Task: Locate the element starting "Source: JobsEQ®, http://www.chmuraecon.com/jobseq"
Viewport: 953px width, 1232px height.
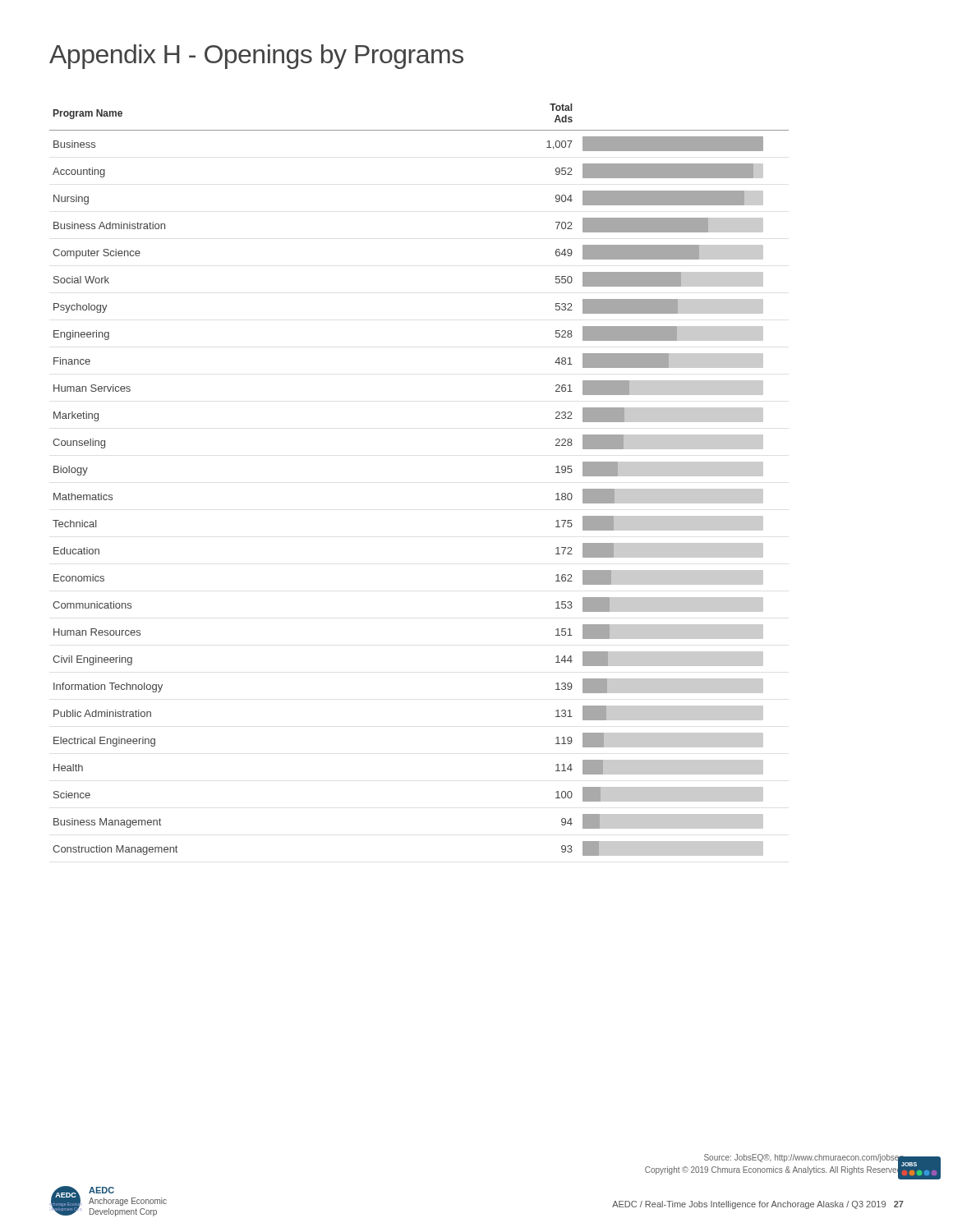Action: click(774, 1164)
